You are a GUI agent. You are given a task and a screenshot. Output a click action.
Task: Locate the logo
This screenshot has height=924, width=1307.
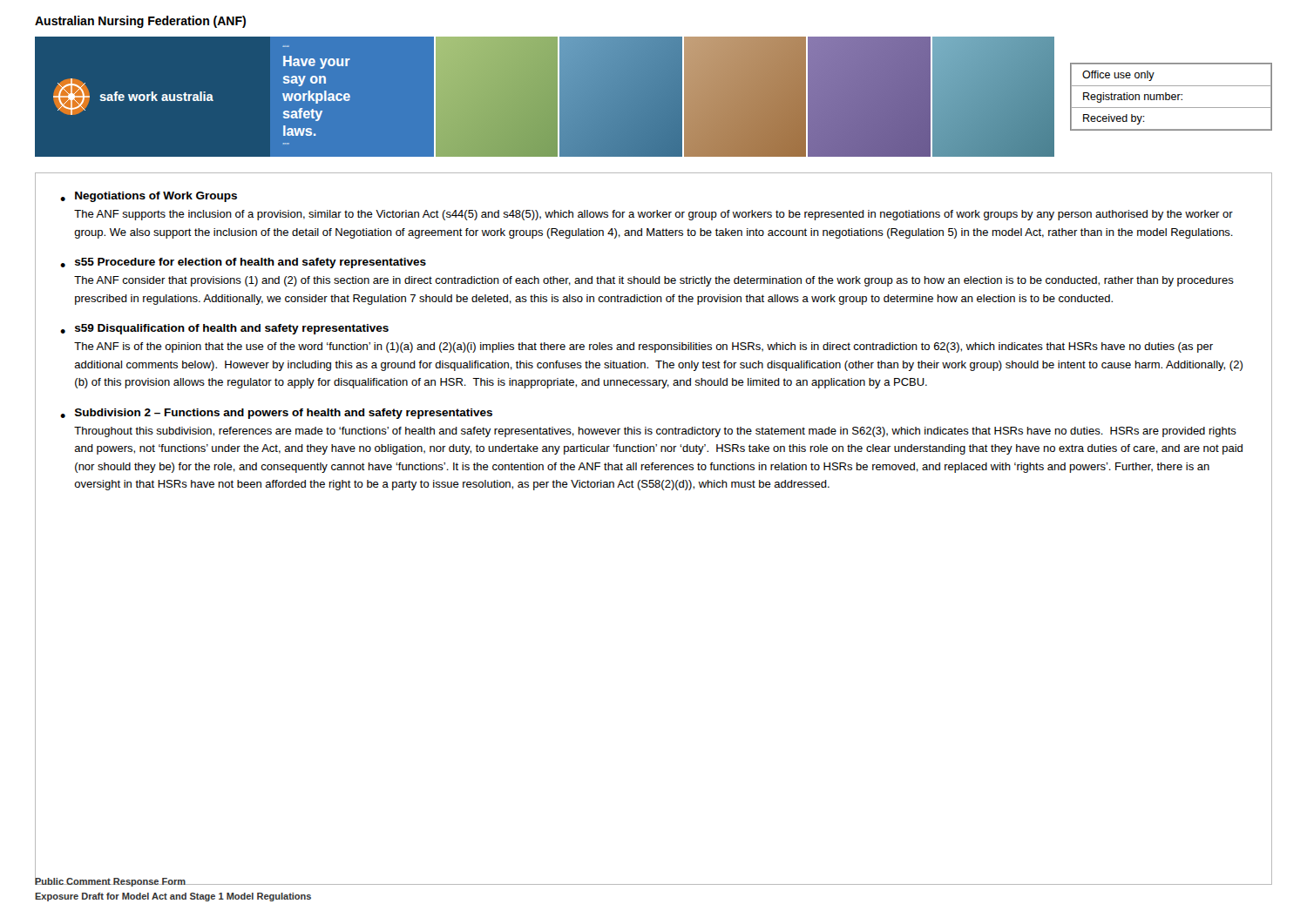click(153, 97)
